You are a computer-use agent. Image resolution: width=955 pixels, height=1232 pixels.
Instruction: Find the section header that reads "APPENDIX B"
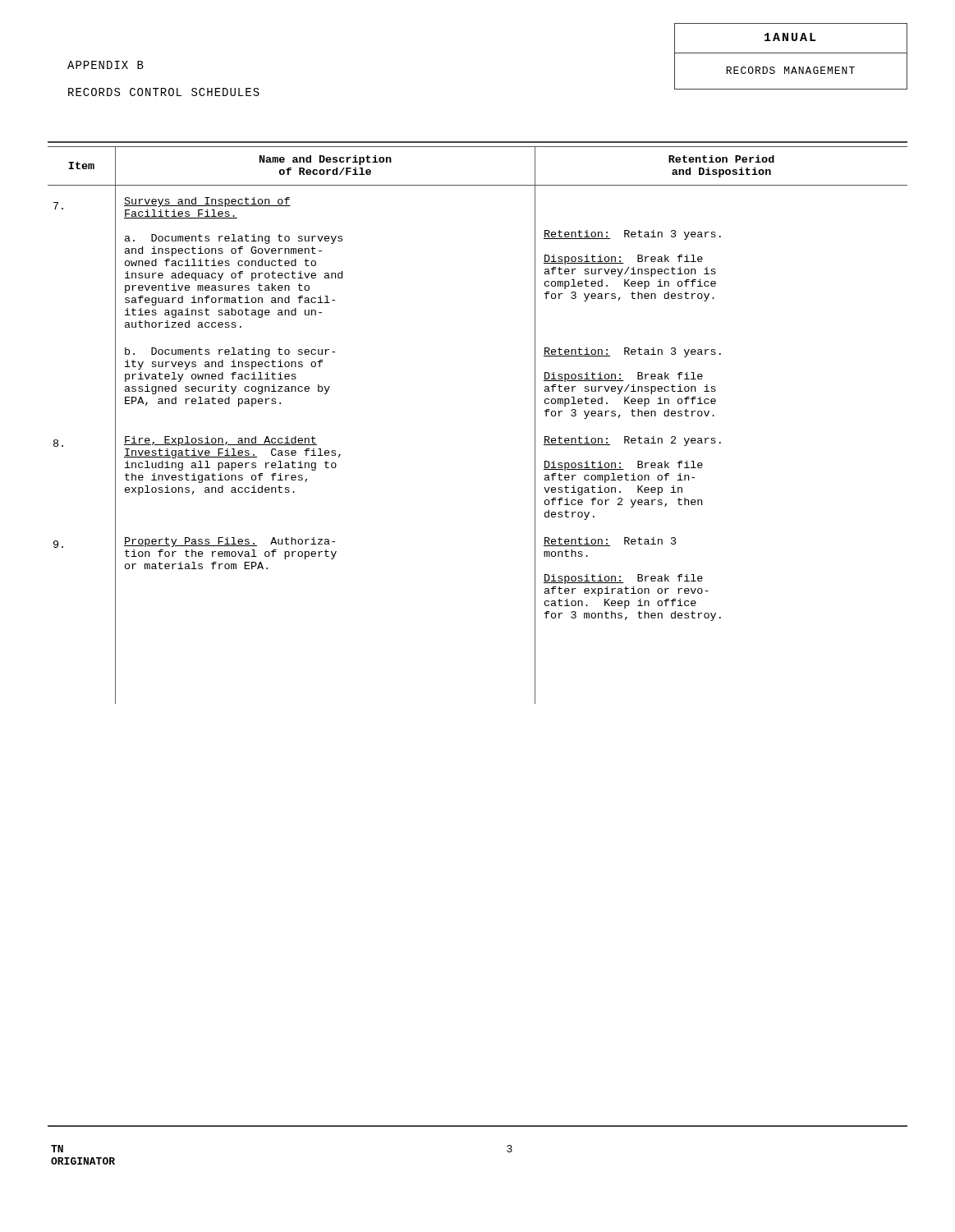[106, 66]
